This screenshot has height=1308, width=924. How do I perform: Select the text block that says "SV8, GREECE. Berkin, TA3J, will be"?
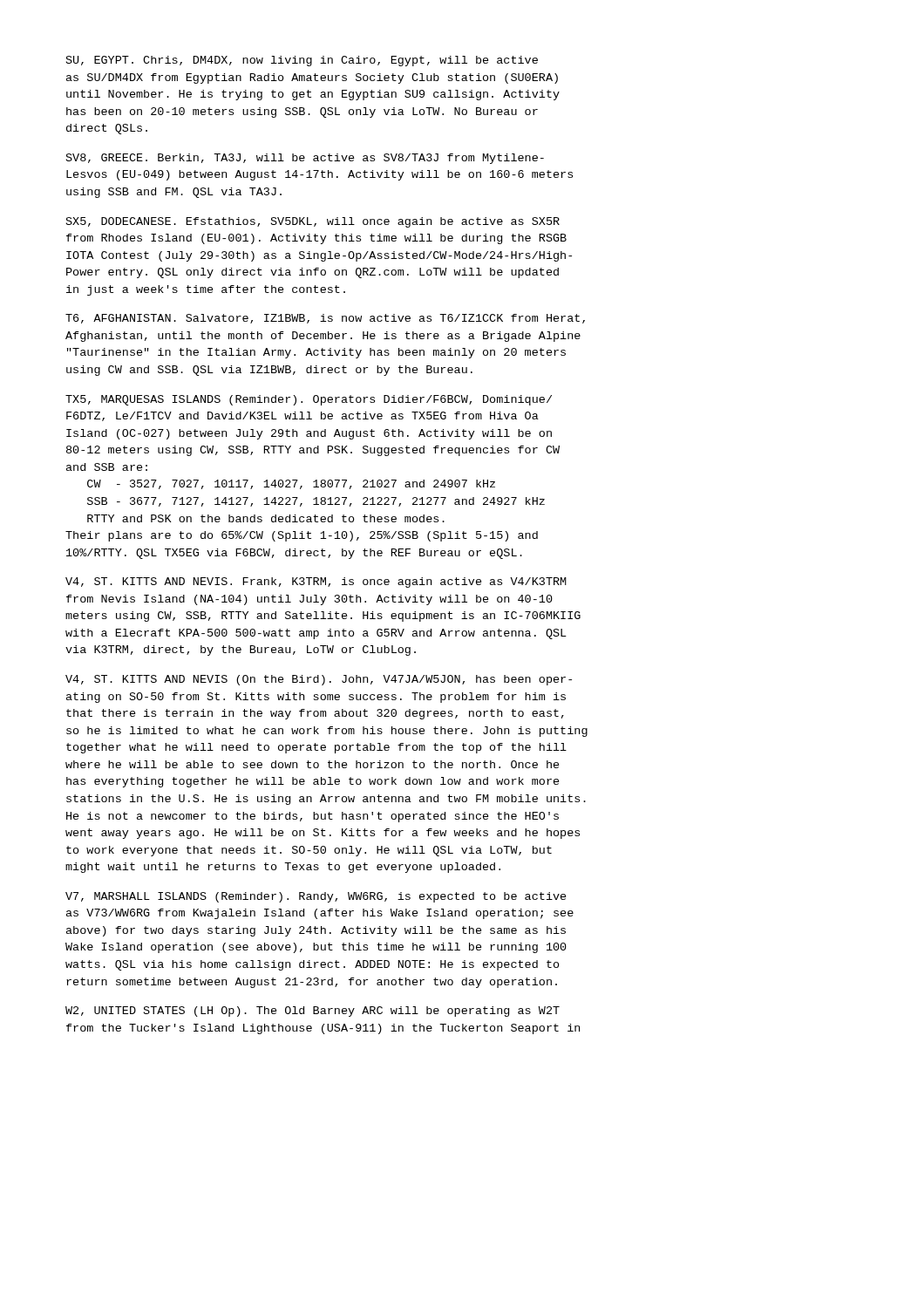[x=320, y=175]
